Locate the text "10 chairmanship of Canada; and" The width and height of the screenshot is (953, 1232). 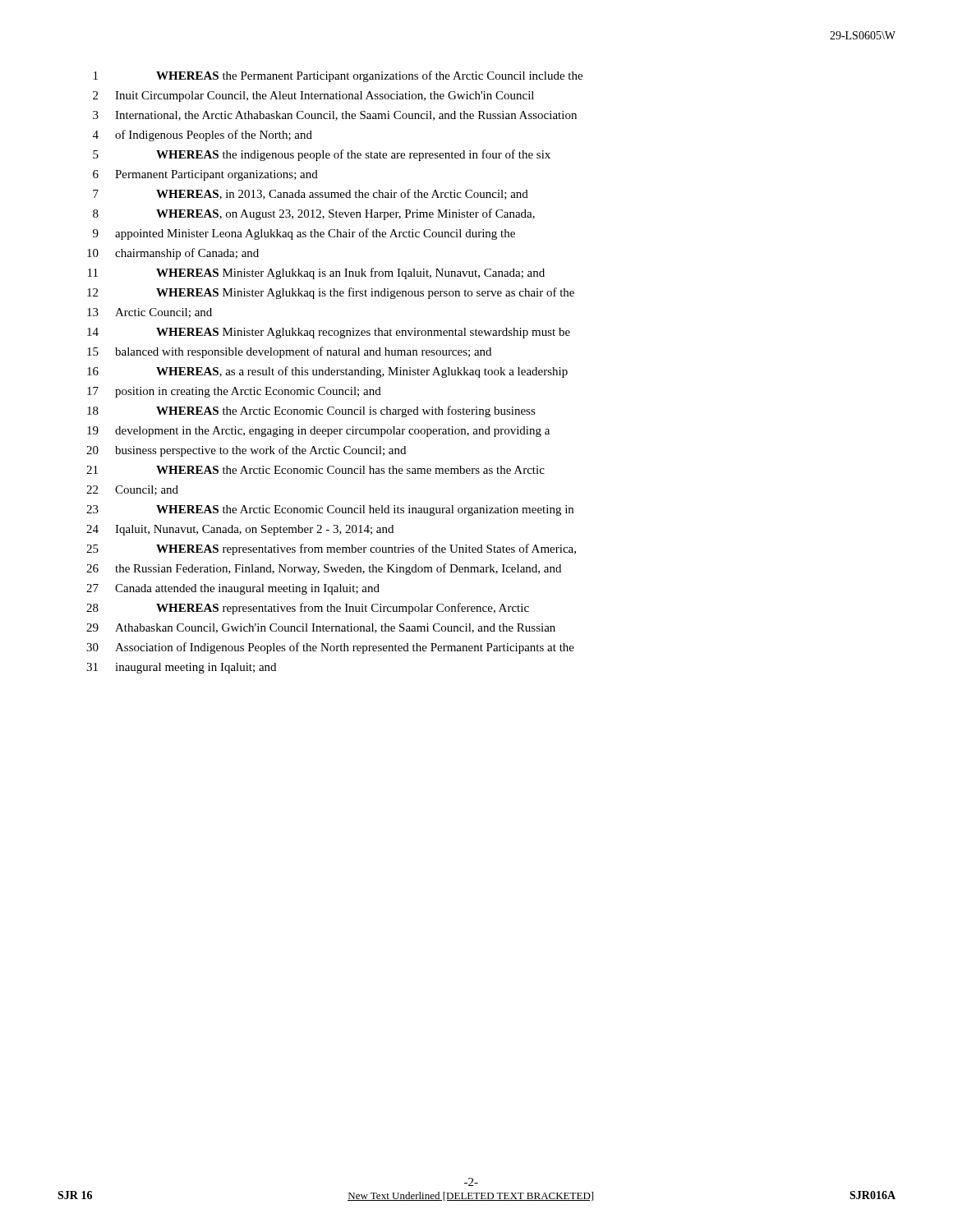[173, 254]
